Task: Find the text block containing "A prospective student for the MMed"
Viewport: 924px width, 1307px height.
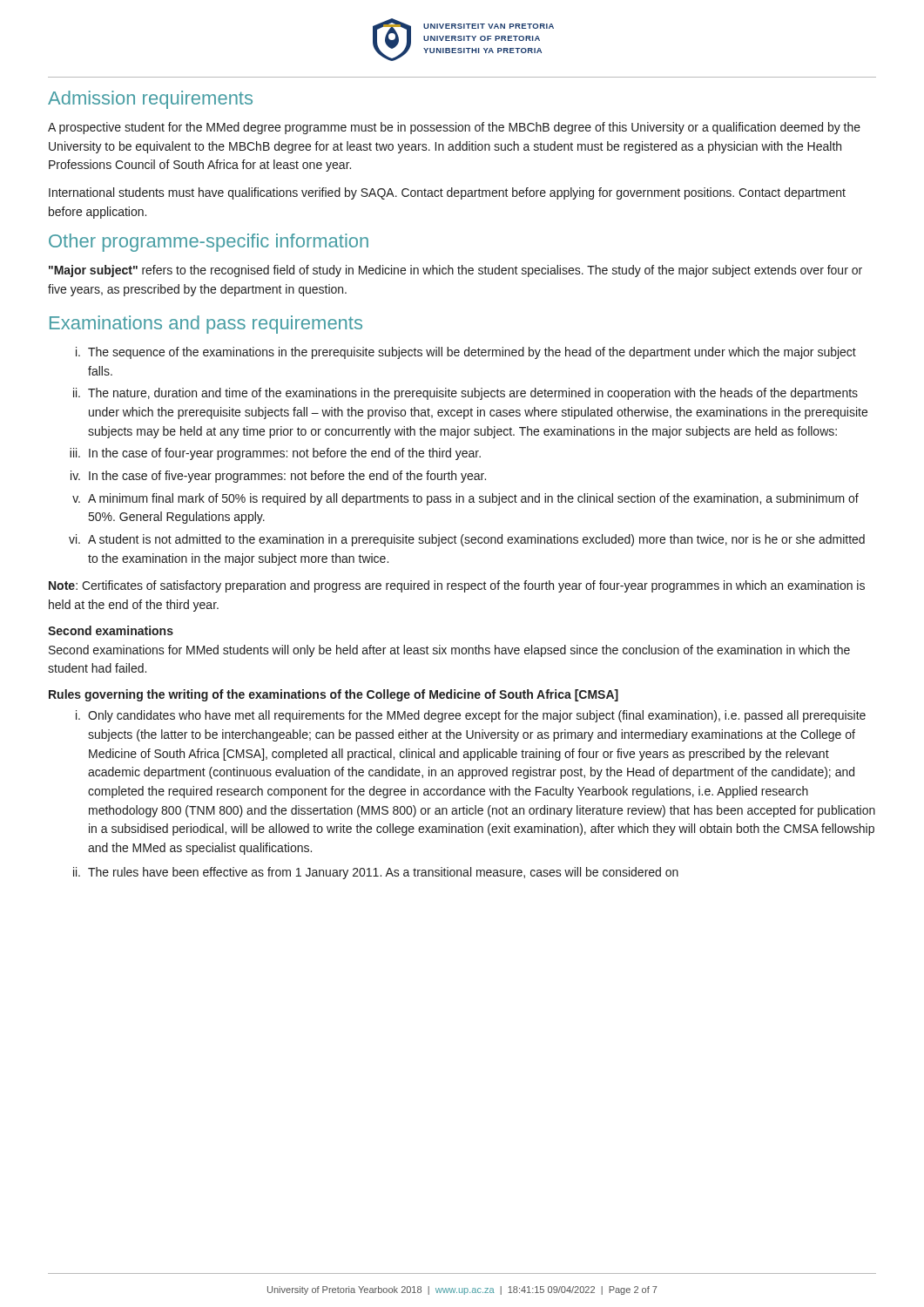Action: click(x=462, y=147)
